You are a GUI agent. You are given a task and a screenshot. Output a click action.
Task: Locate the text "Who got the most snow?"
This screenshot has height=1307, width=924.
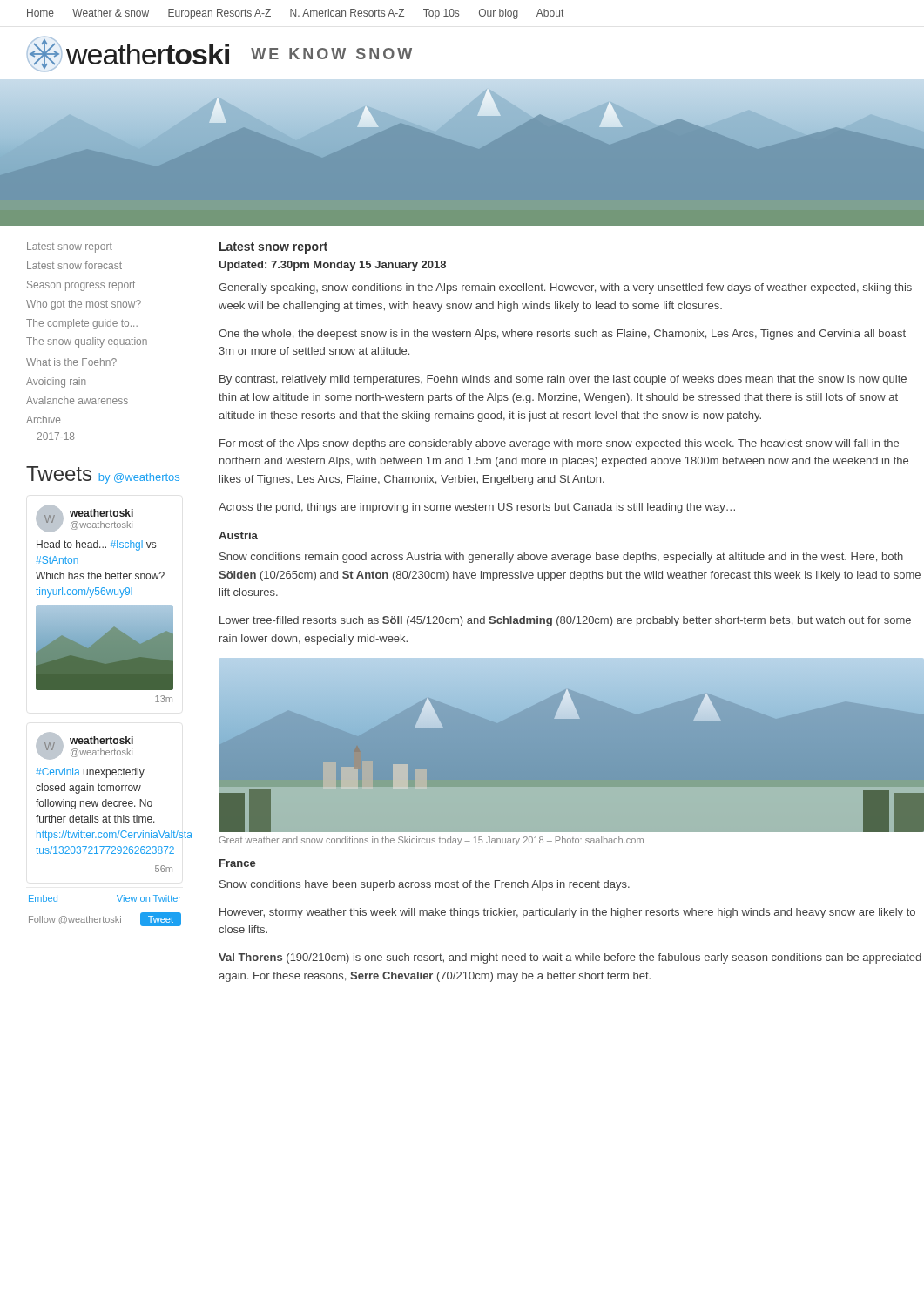pyautogui.click(x=84, y=304)
